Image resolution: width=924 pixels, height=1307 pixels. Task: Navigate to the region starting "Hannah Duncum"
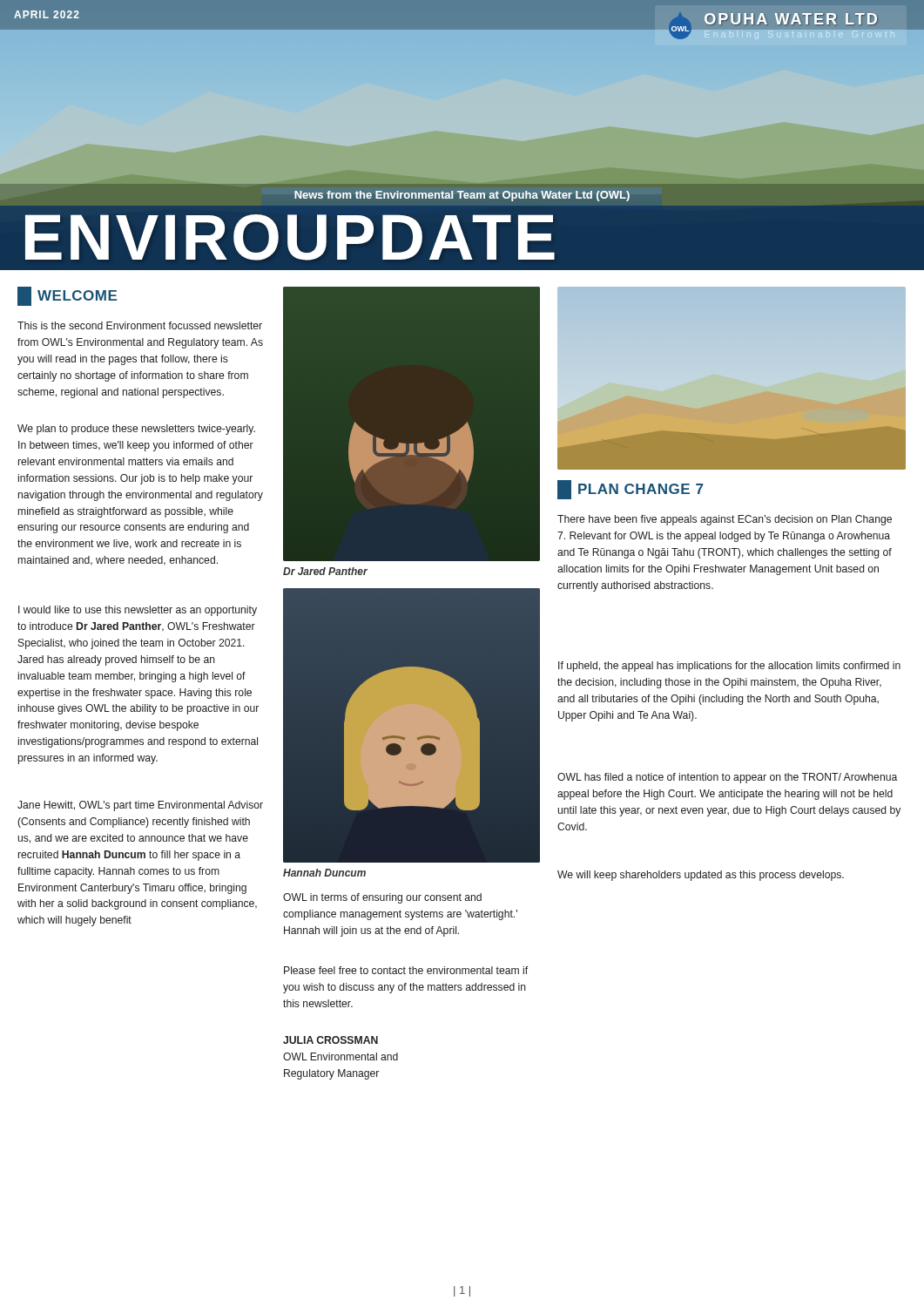tap(325, 873)
